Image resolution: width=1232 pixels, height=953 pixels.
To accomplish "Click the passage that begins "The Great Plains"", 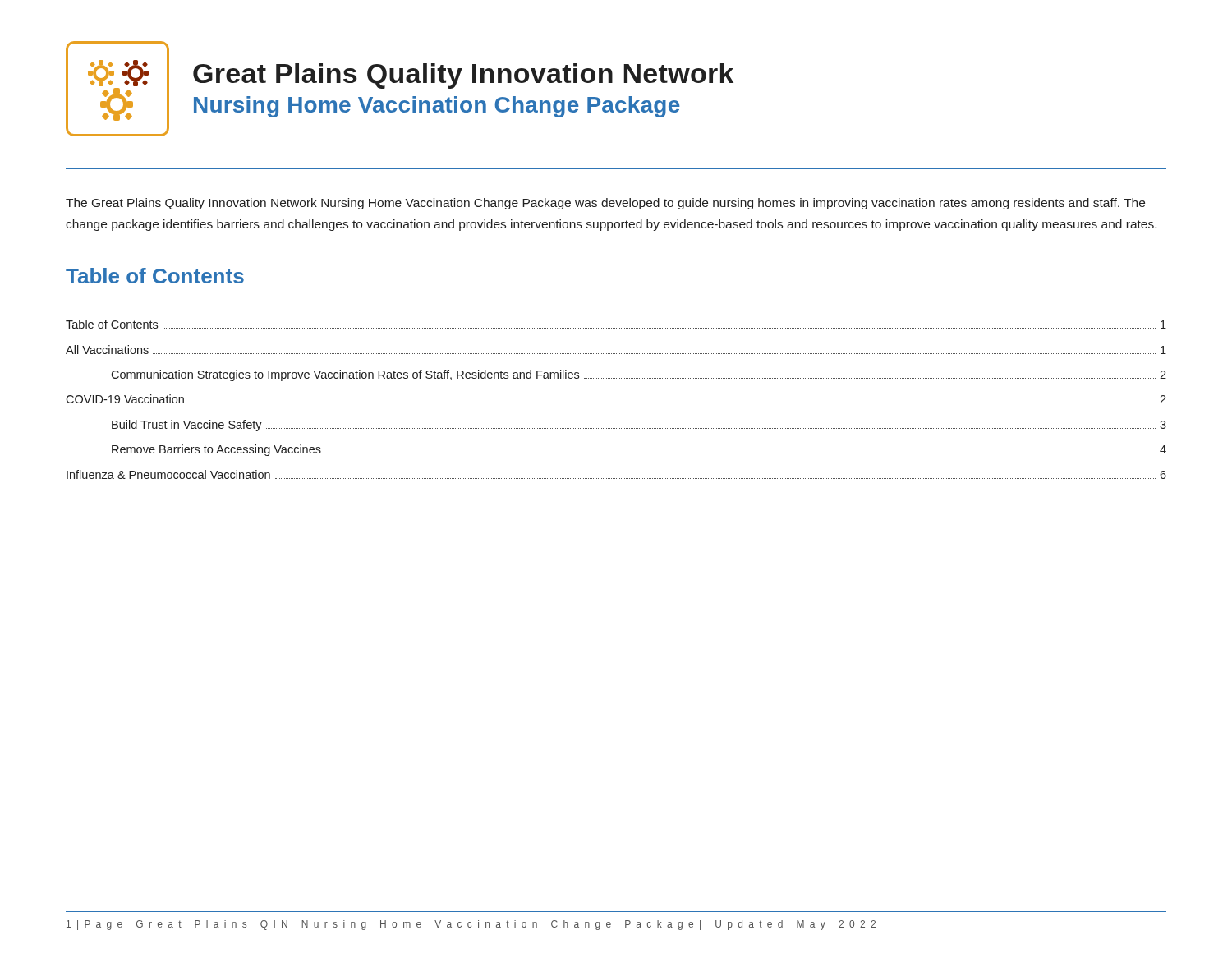I will 612,213.
